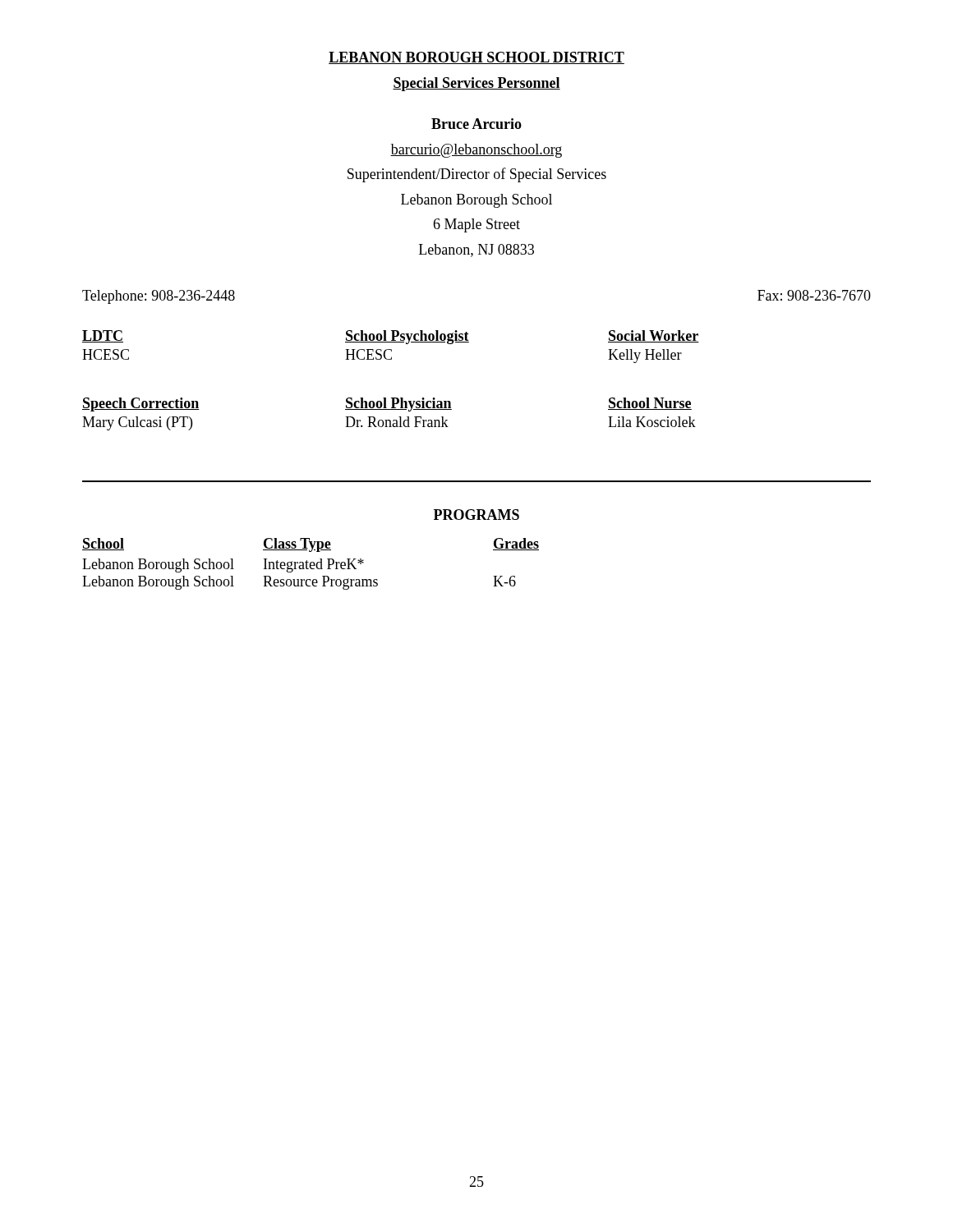953x1232 pixels.
Task: Navigate to the text starting "Class Type Integrated PreK* Resource Programs"
Action: [x=297, y=545]
